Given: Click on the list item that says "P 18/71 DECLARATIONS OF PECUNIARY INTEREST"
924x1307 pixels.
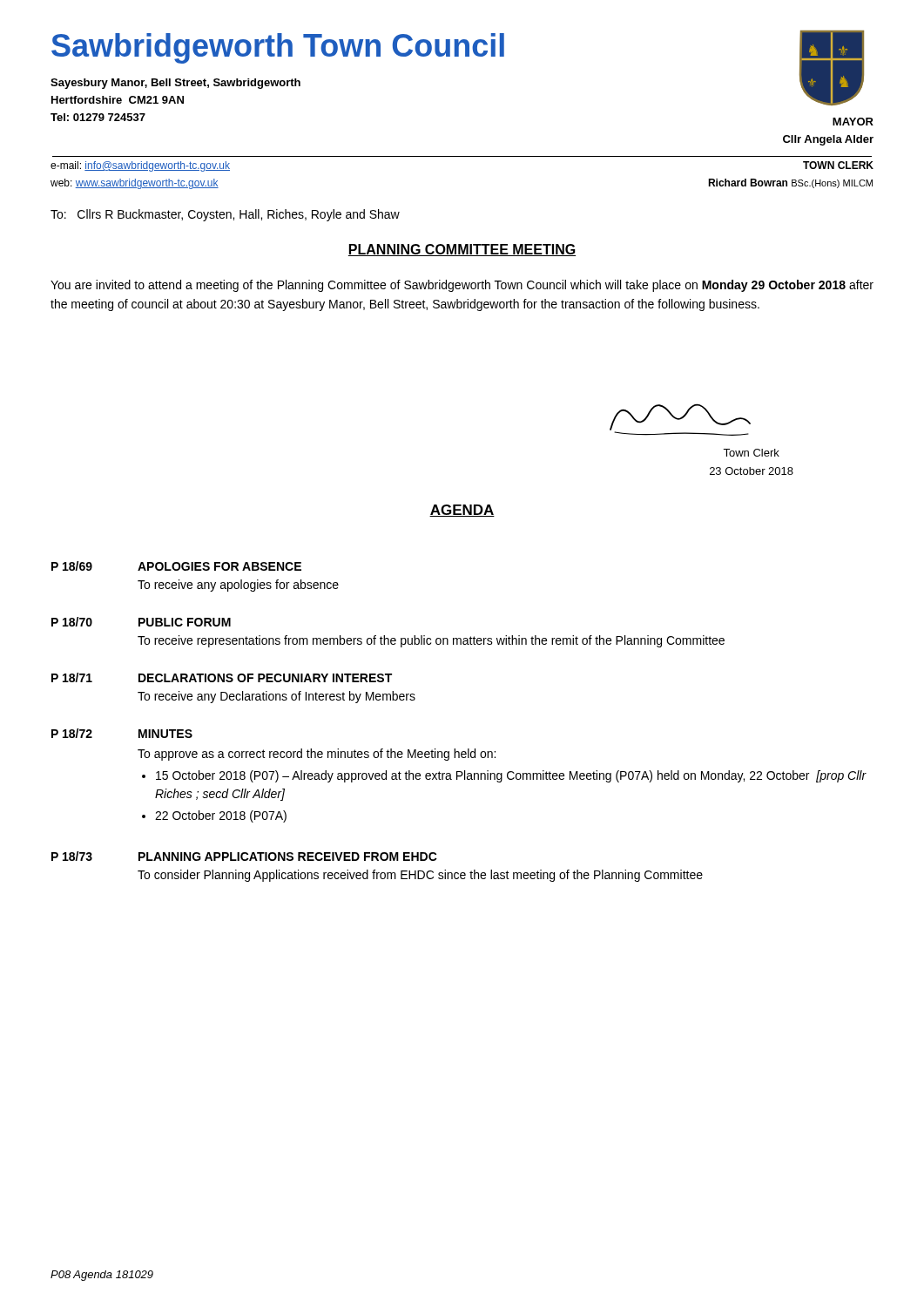Looking at the screenshot, I should click(x=222, y=677).
